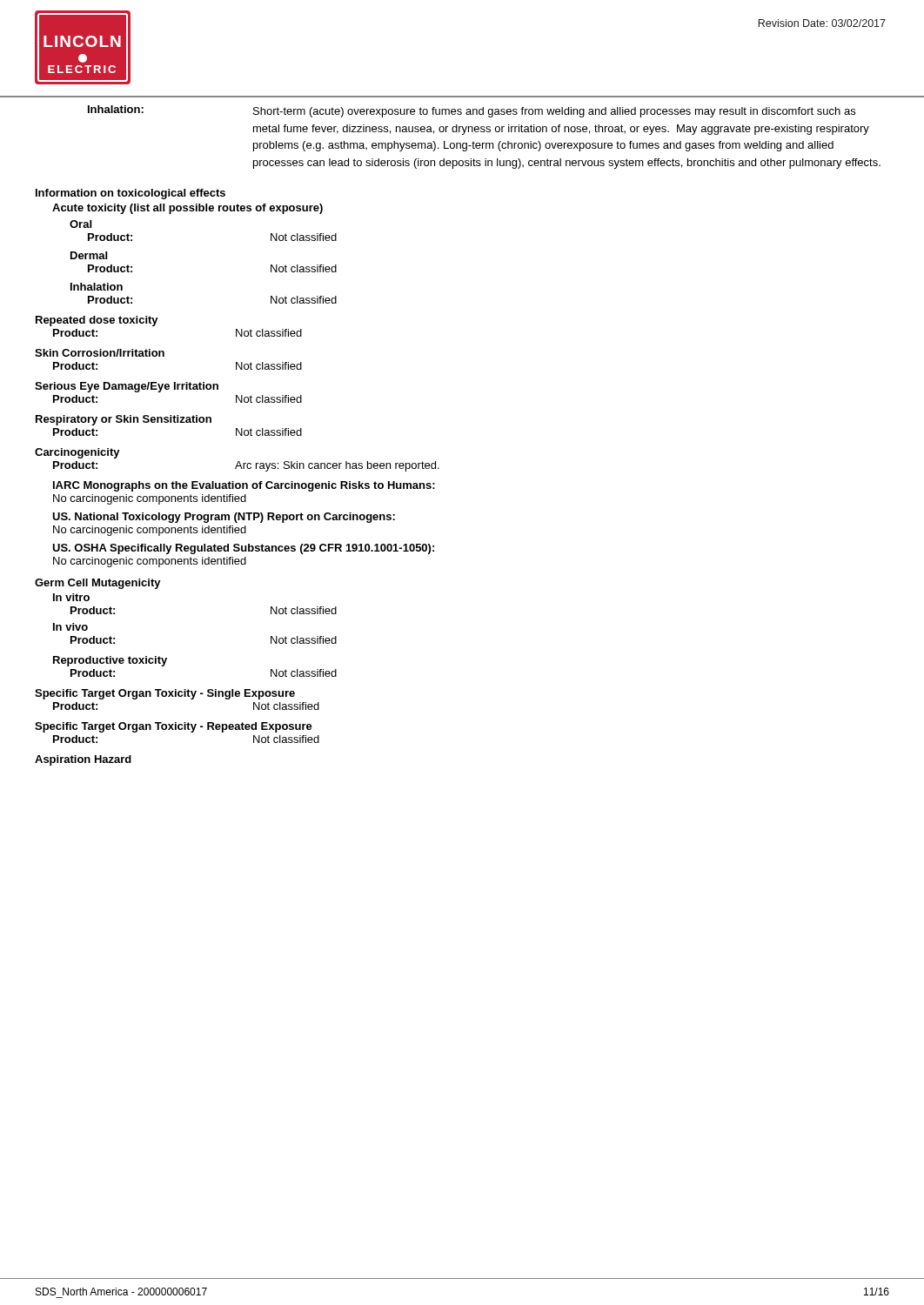Where does it say "Dermal Product: Not classified"?

tap(89, 255)
